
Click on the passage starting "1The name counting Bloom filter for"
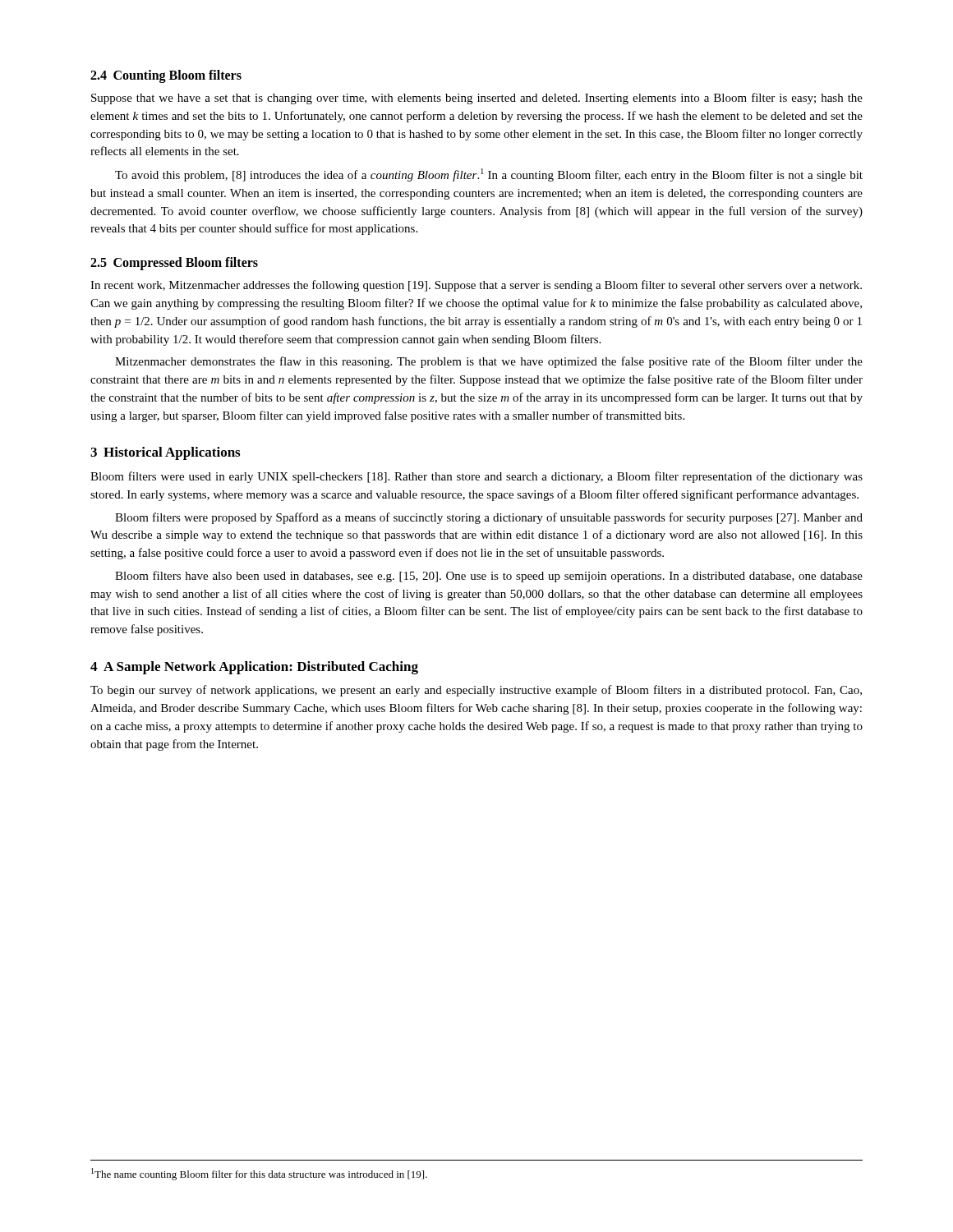[x=259, y=1174]
